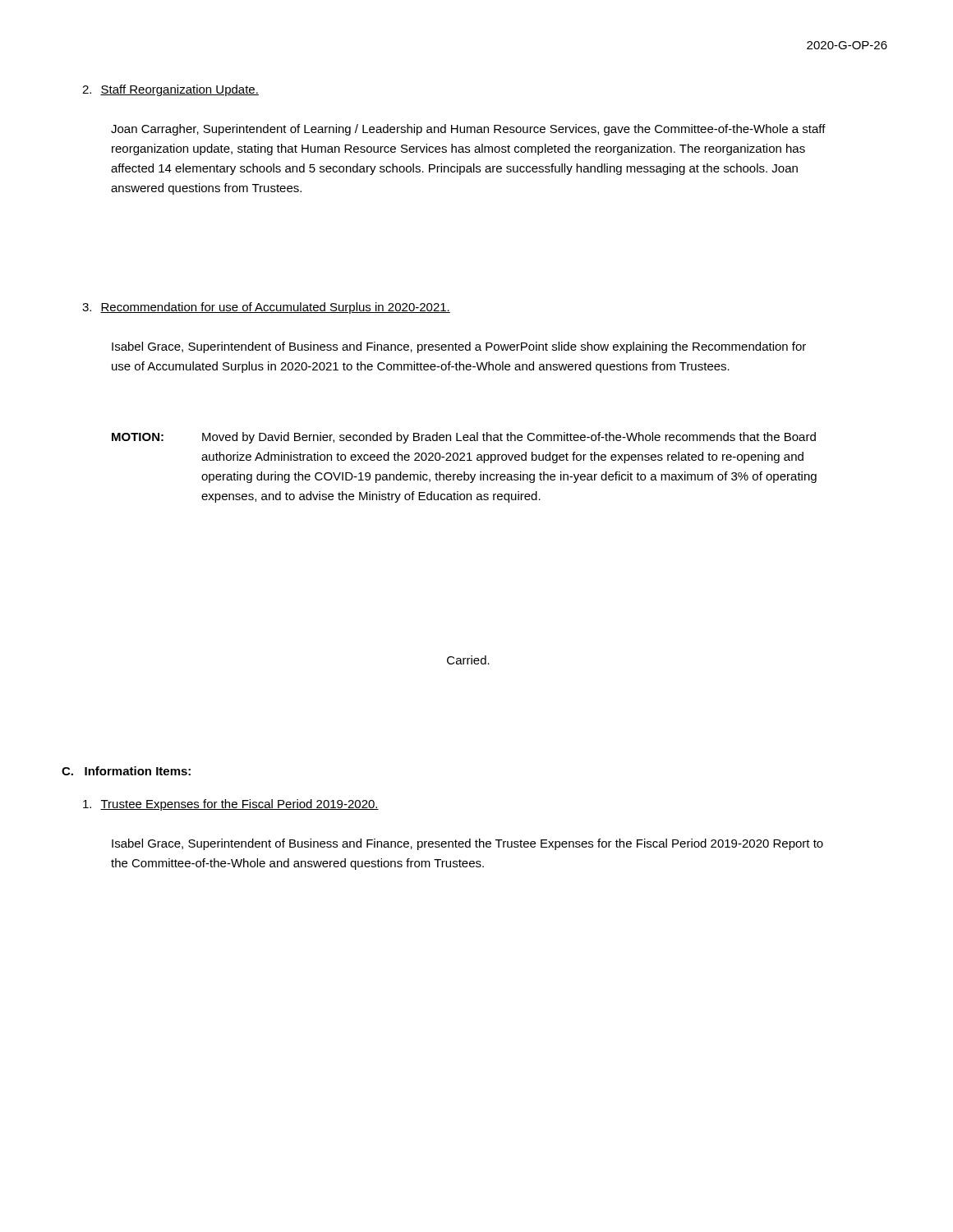
Task: Click the passage that begins "3. Recommendation for use of"
Action: [x=266, y=307]
